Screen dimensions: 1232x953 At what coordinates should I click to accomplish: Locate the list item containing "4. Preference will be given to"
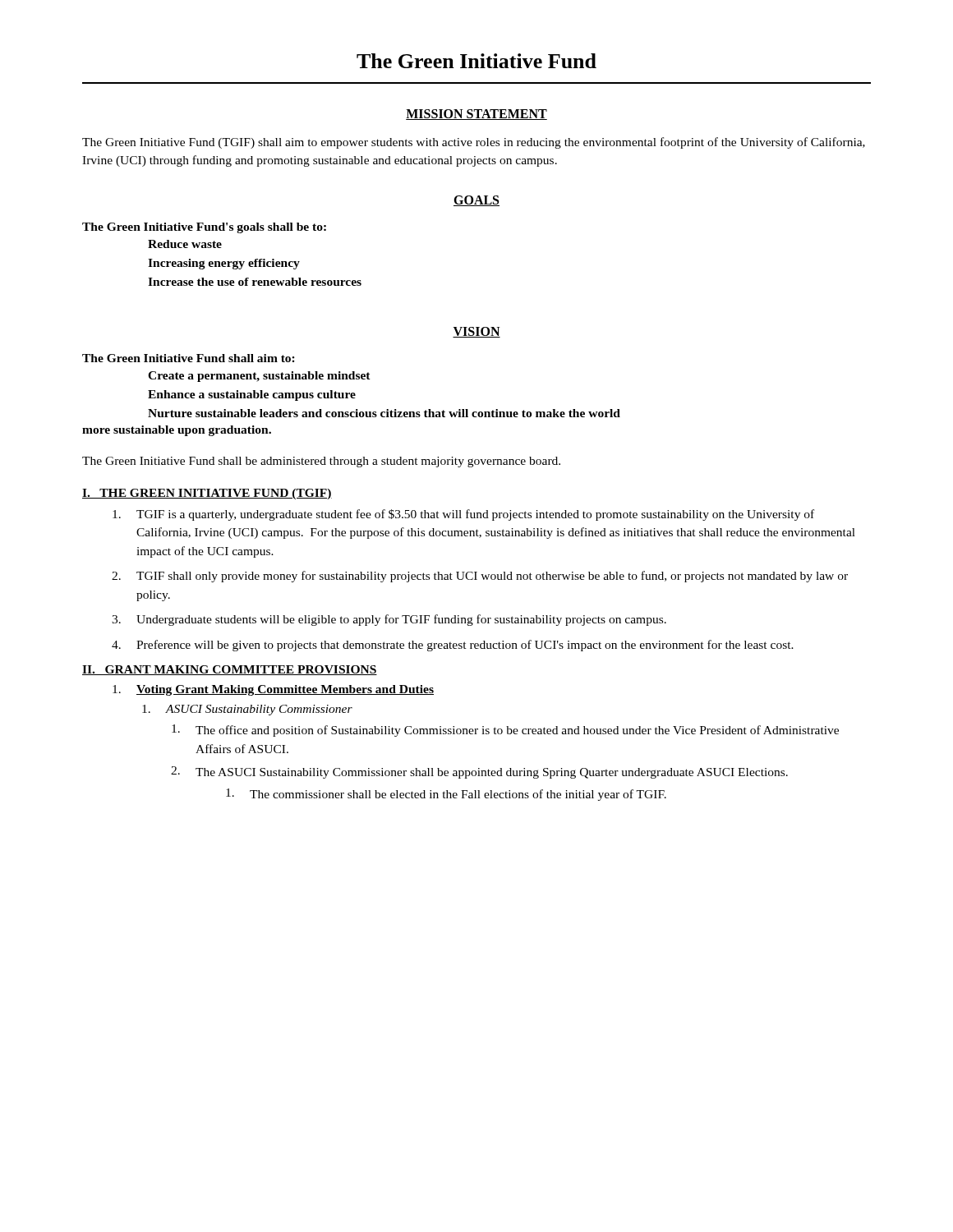click(x=453, y=645)
